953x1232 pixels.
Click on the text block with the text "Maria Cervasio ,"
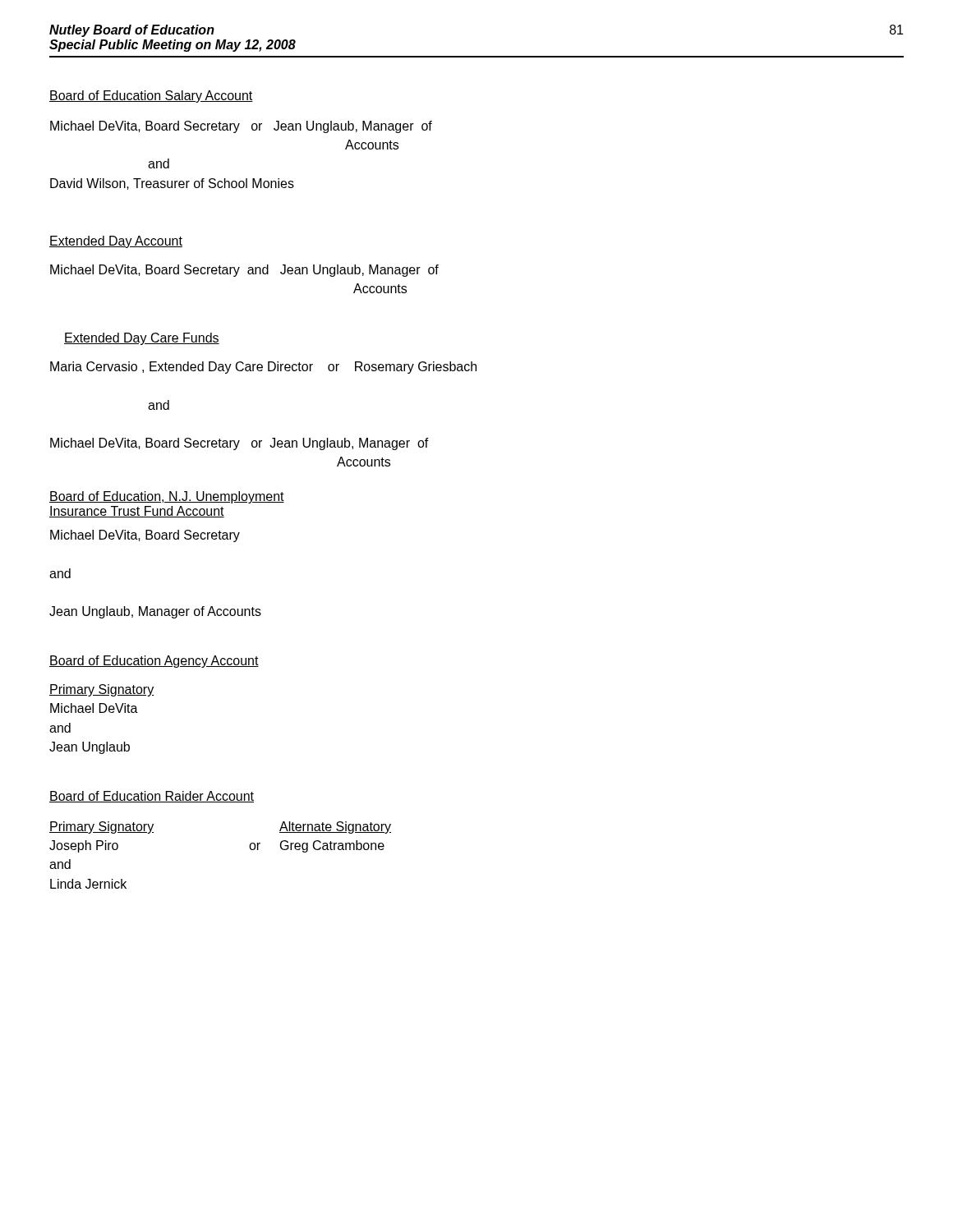point(263,368)
